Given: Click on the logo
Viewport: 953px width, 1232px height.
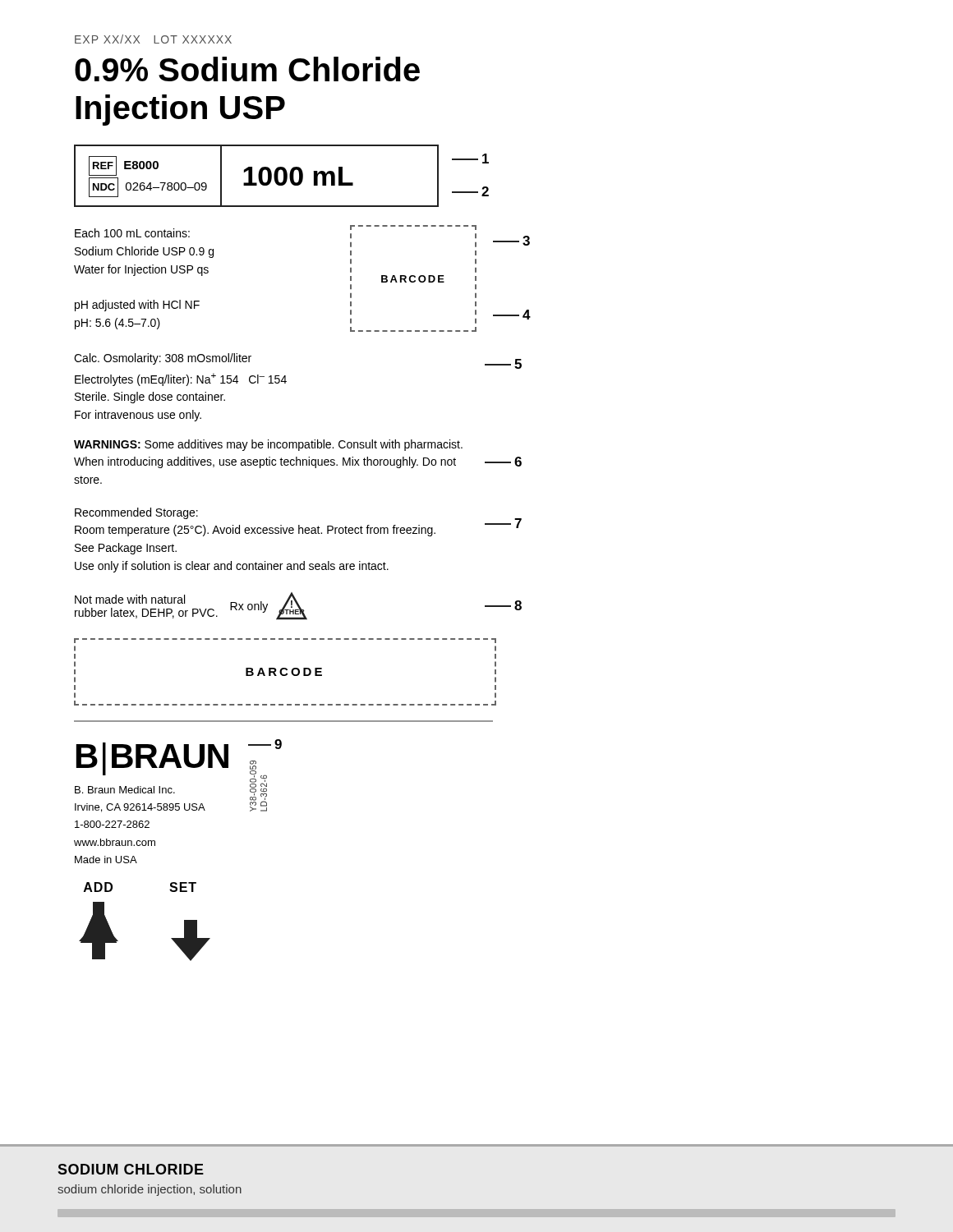Looking at the screenshot, I should 152,756.
